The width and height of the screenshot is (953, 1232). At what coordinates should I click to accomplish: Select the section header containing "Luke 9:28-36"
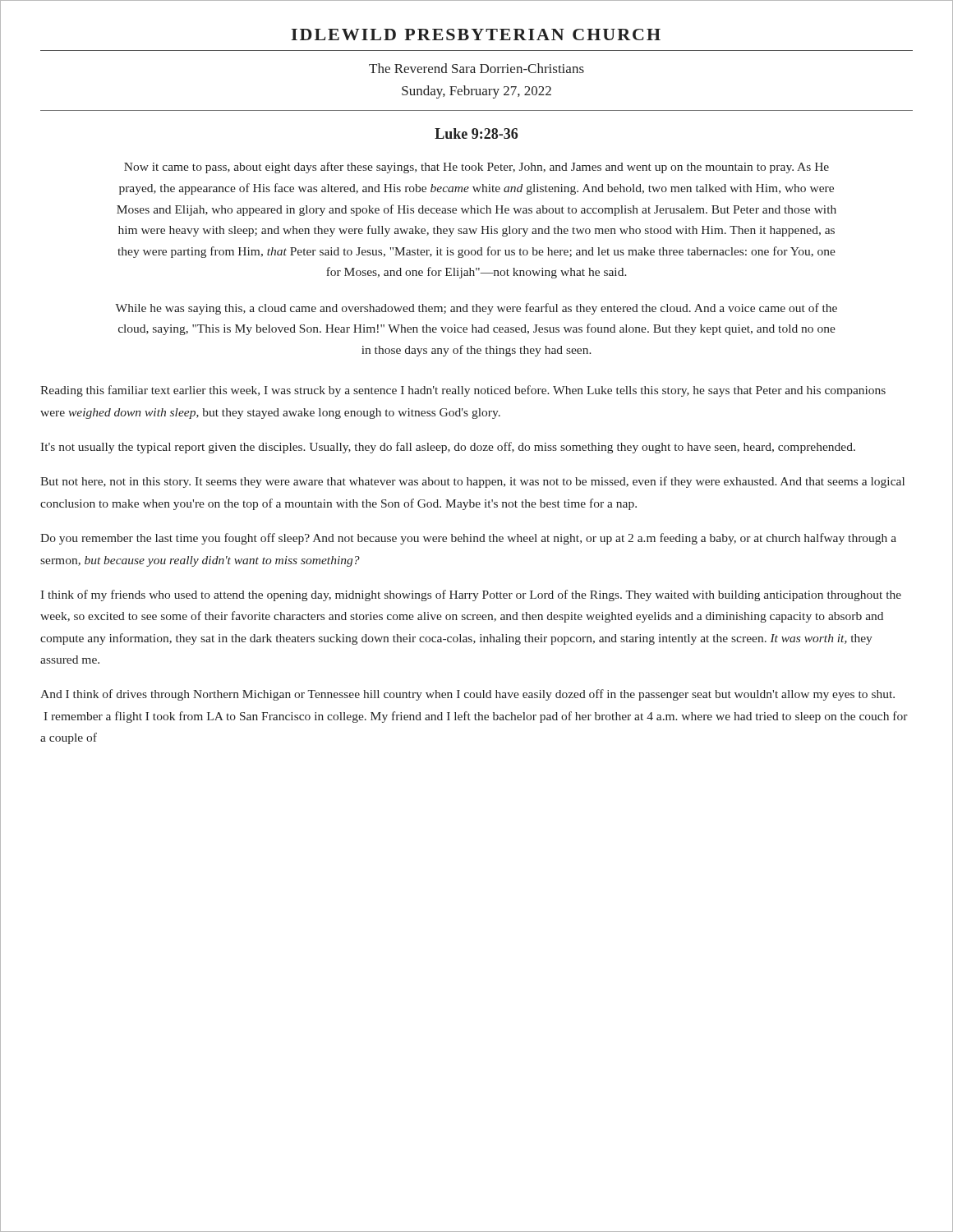[x=476, y=134]
